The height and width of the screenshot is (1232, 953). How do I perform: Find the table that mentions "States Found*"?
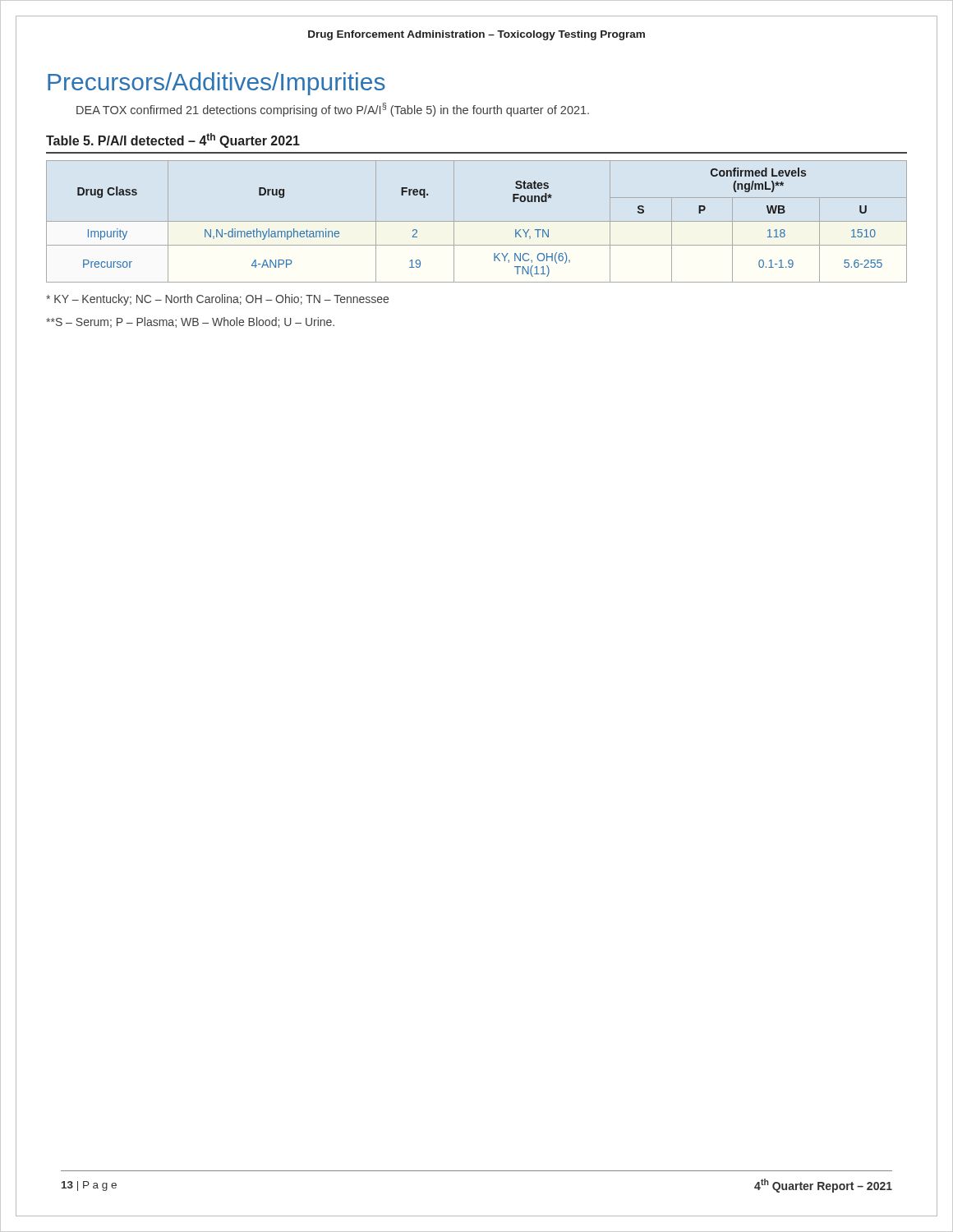tap(476, 221)
